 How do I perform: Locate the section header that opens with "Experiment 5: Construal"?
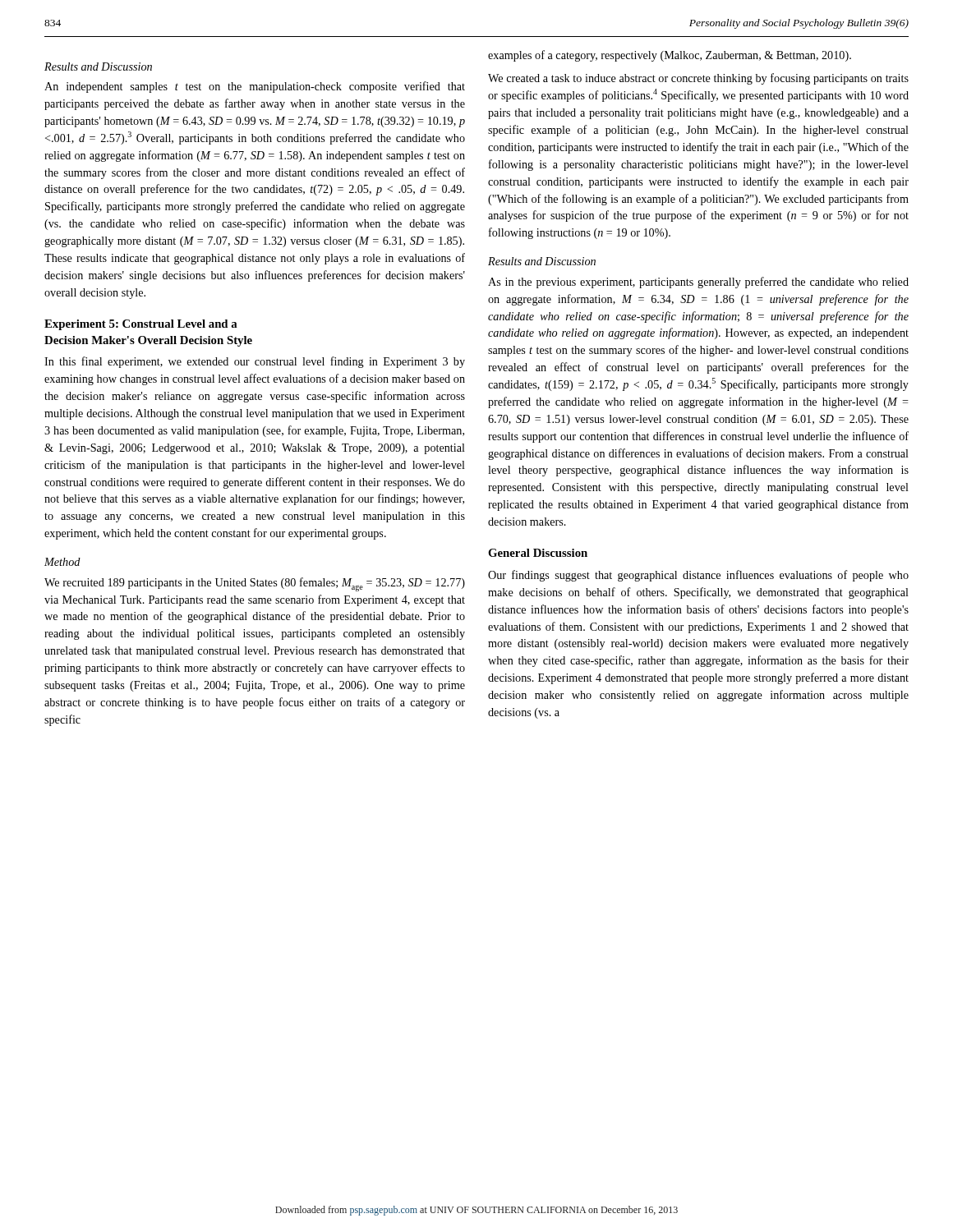148,331
